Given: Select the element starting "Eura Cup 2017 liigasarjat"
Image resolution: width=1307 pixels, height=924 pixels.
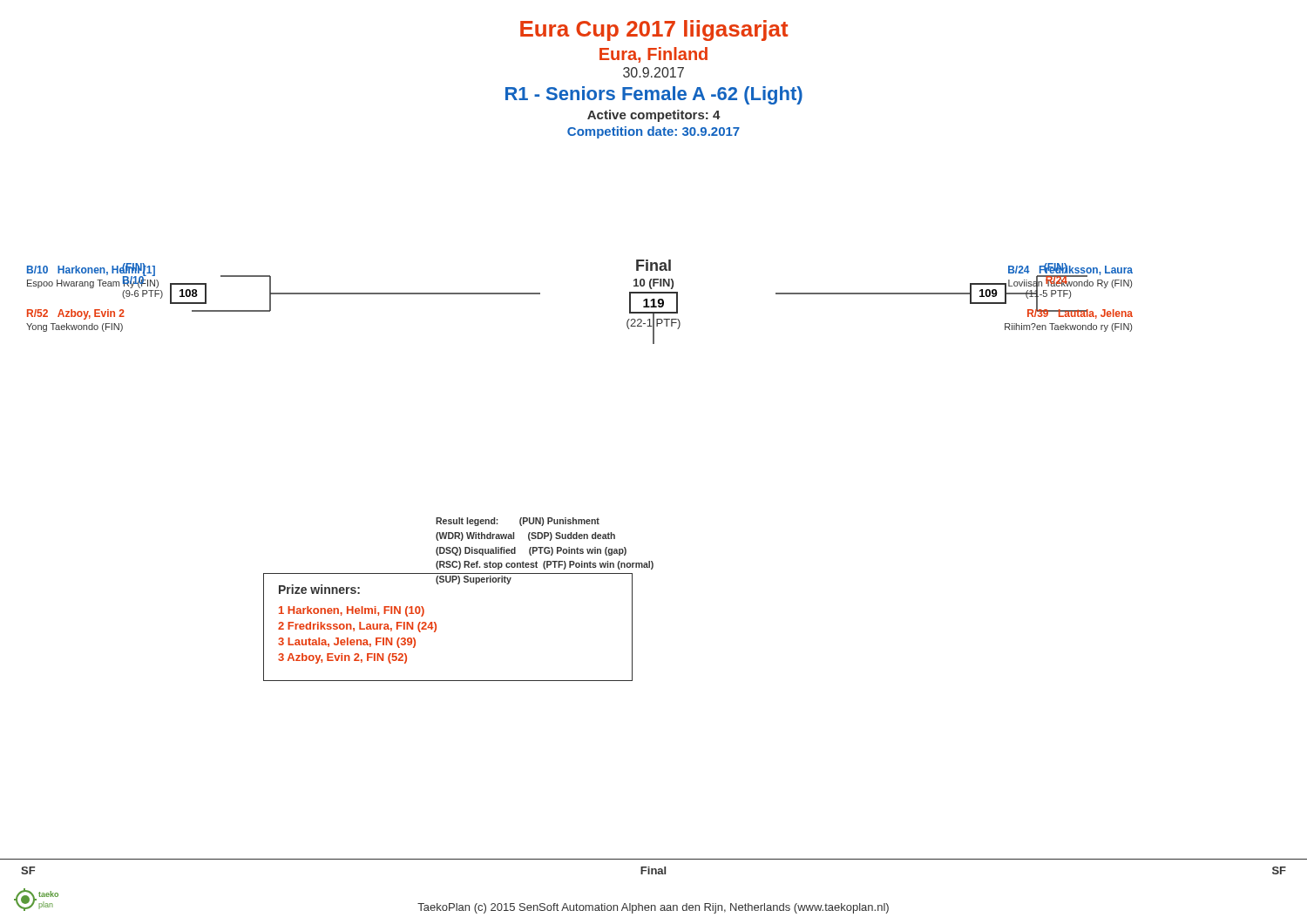Looking at the screenshot, I should click(654, 29).
